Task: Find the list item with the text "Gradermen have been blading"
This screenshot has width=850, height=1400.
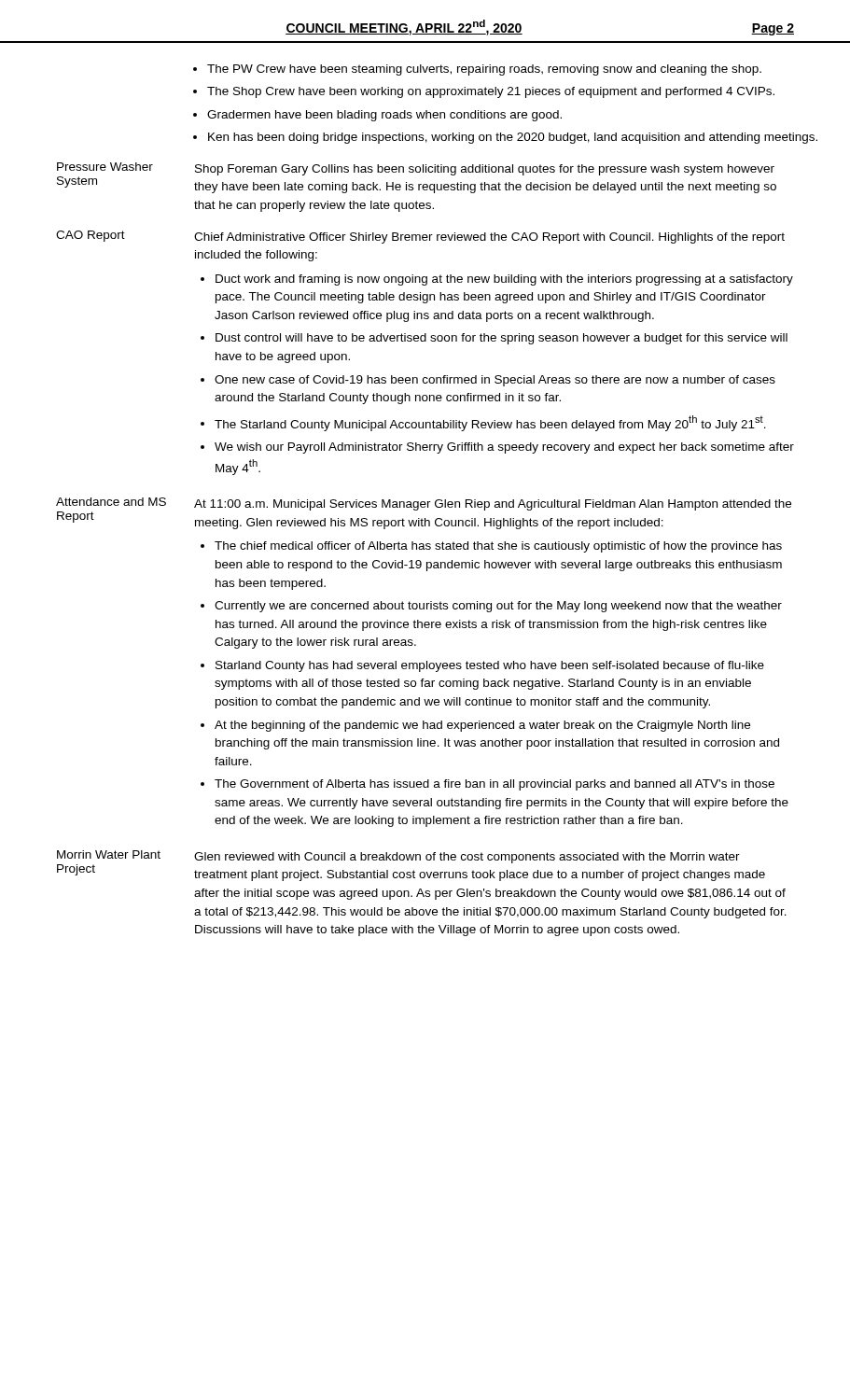Action: click(529, 114)
